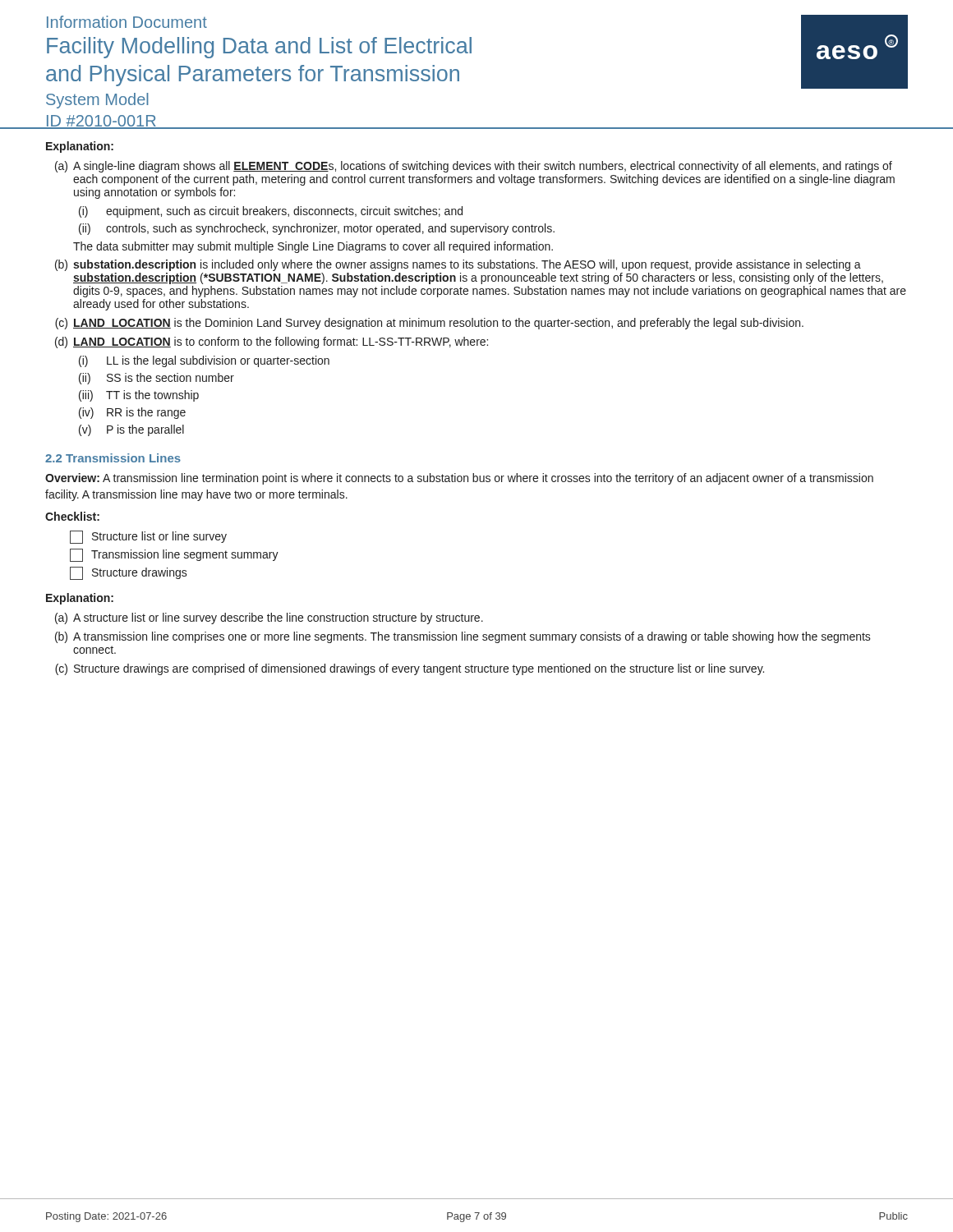
Task: Find the list item that says "(v) P is"
Action: click(x=131, y=430)
